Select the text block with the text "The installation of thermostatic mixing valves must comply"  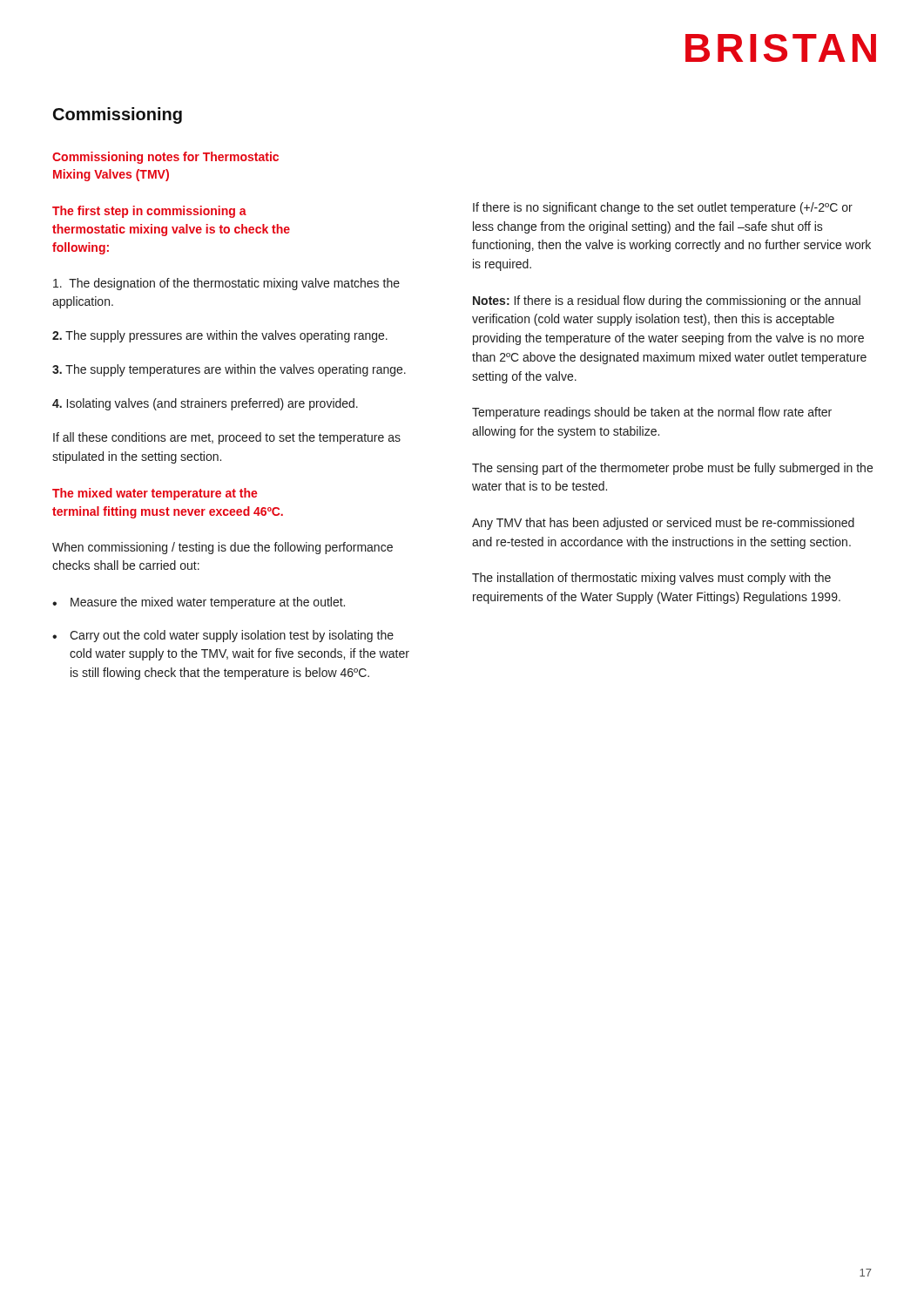(x=673, y=588)
